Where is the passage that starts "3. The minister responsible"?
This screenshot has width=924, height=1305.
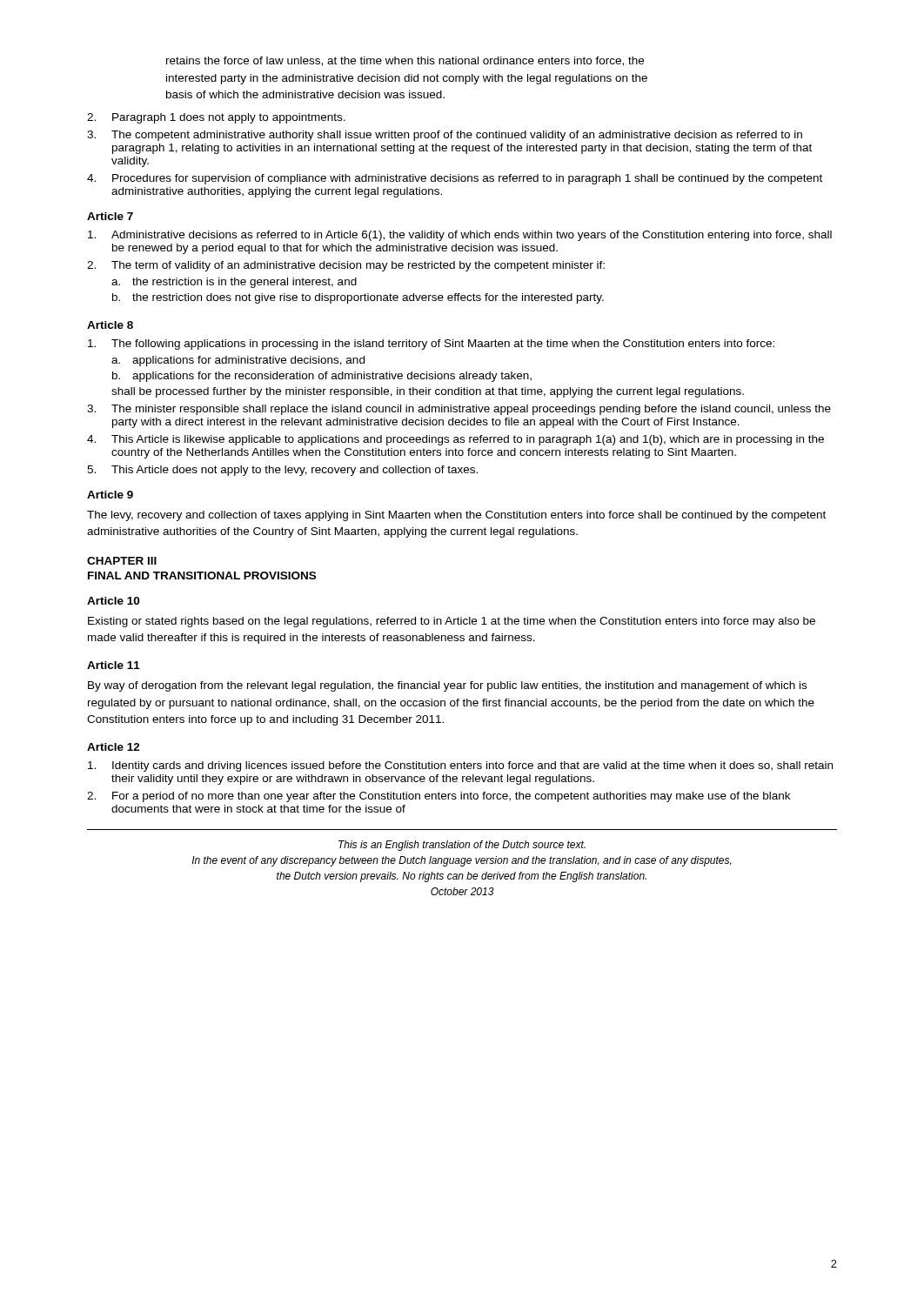coord(462,415)
